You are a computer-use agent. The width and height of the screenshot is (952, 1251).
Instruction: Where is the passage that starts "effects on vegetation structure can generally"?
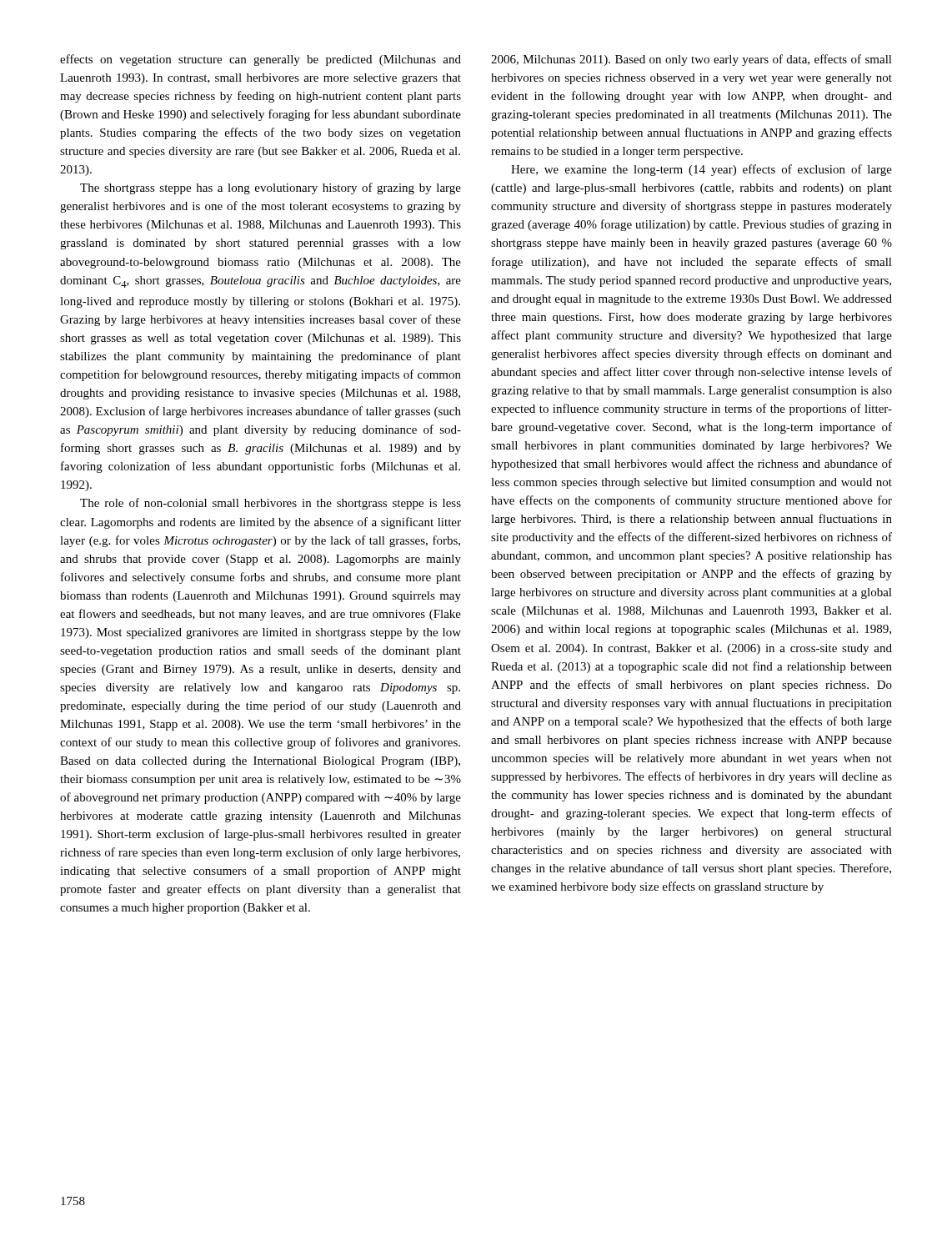261,60
